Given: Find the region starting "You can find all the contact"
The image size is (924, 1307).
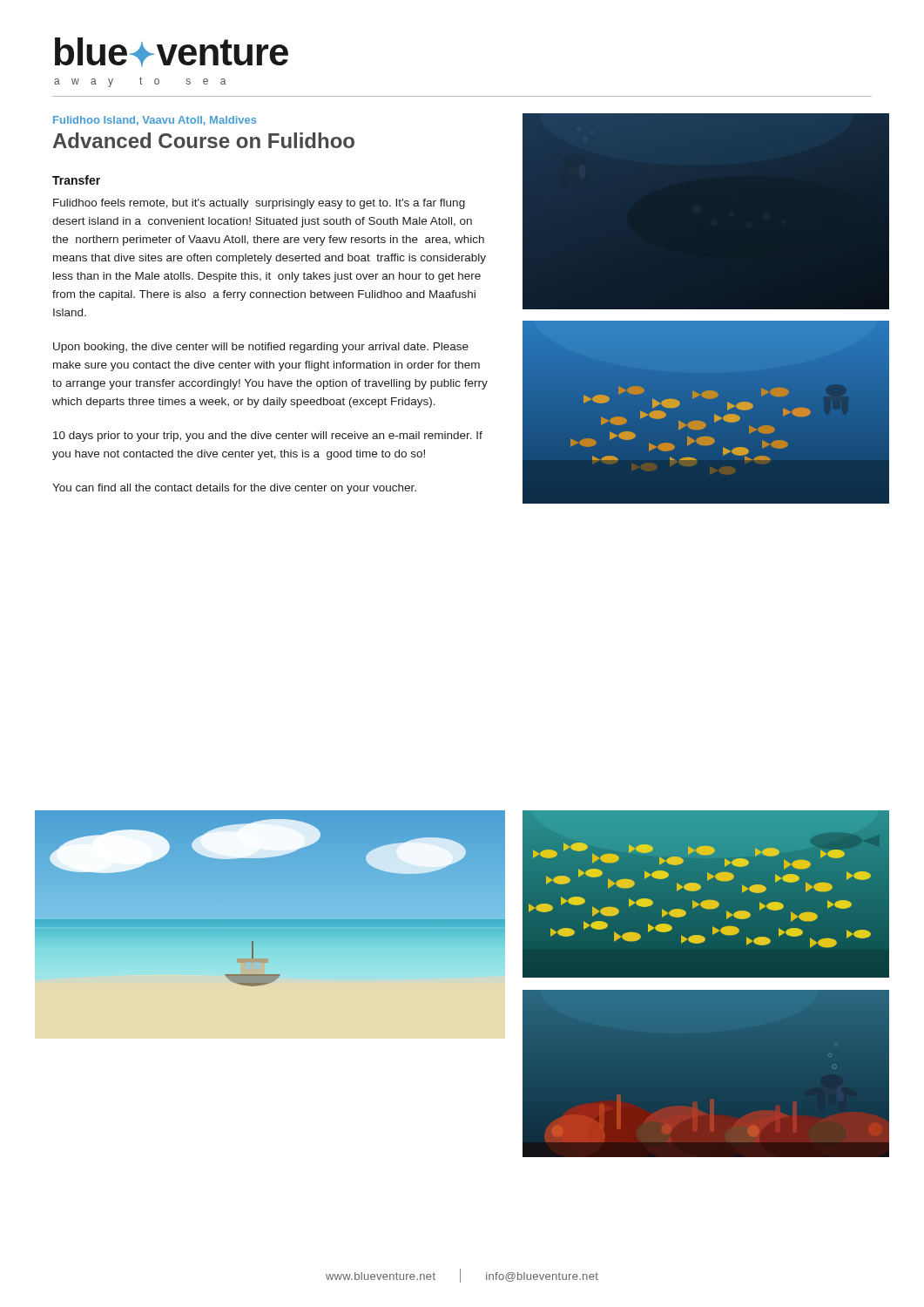Looking at the screenshot, I should pyautogui.click(x=235, y=488).
